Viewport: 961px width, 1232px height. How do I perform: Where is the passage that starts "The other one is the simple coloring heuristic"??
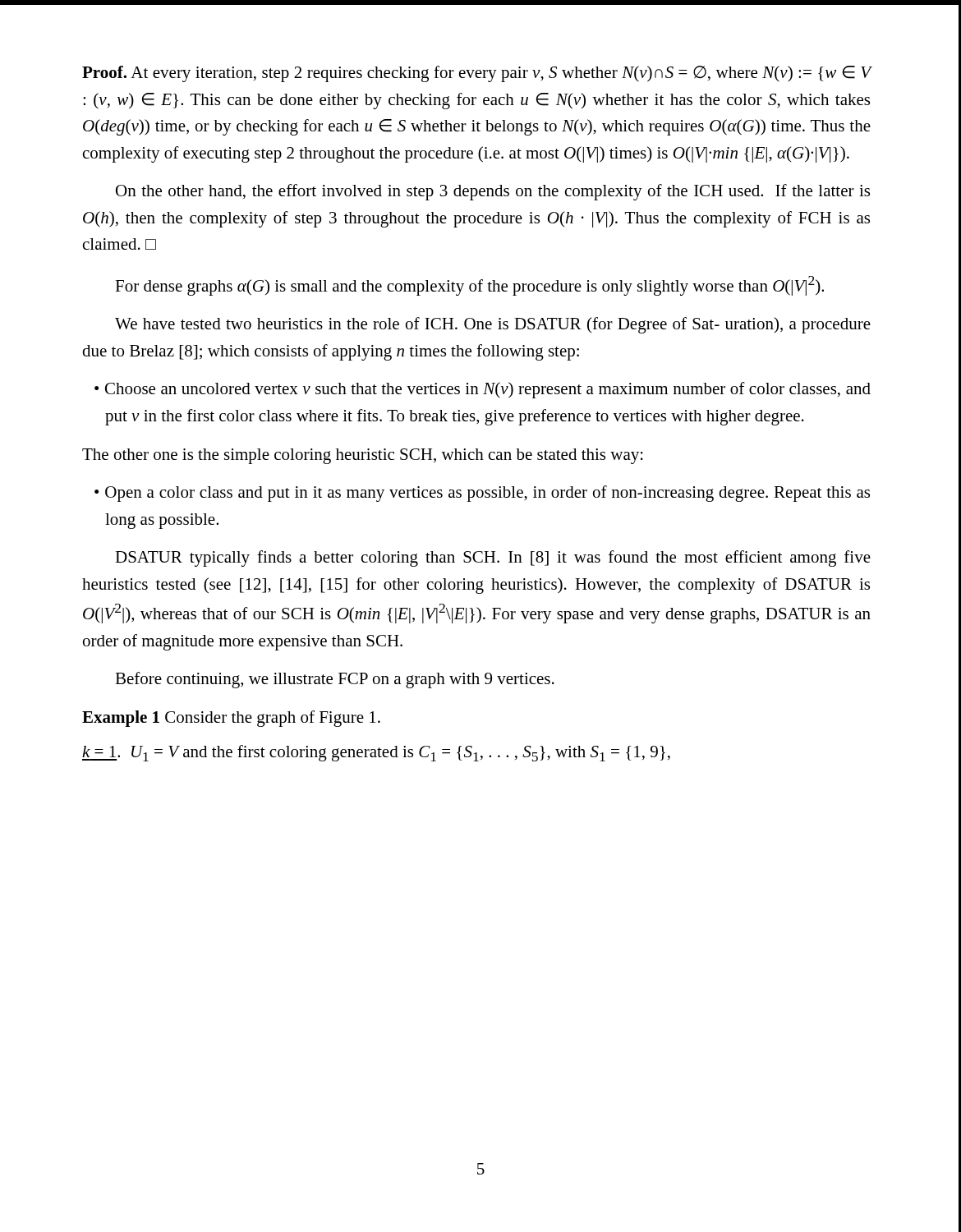[476, 454]
